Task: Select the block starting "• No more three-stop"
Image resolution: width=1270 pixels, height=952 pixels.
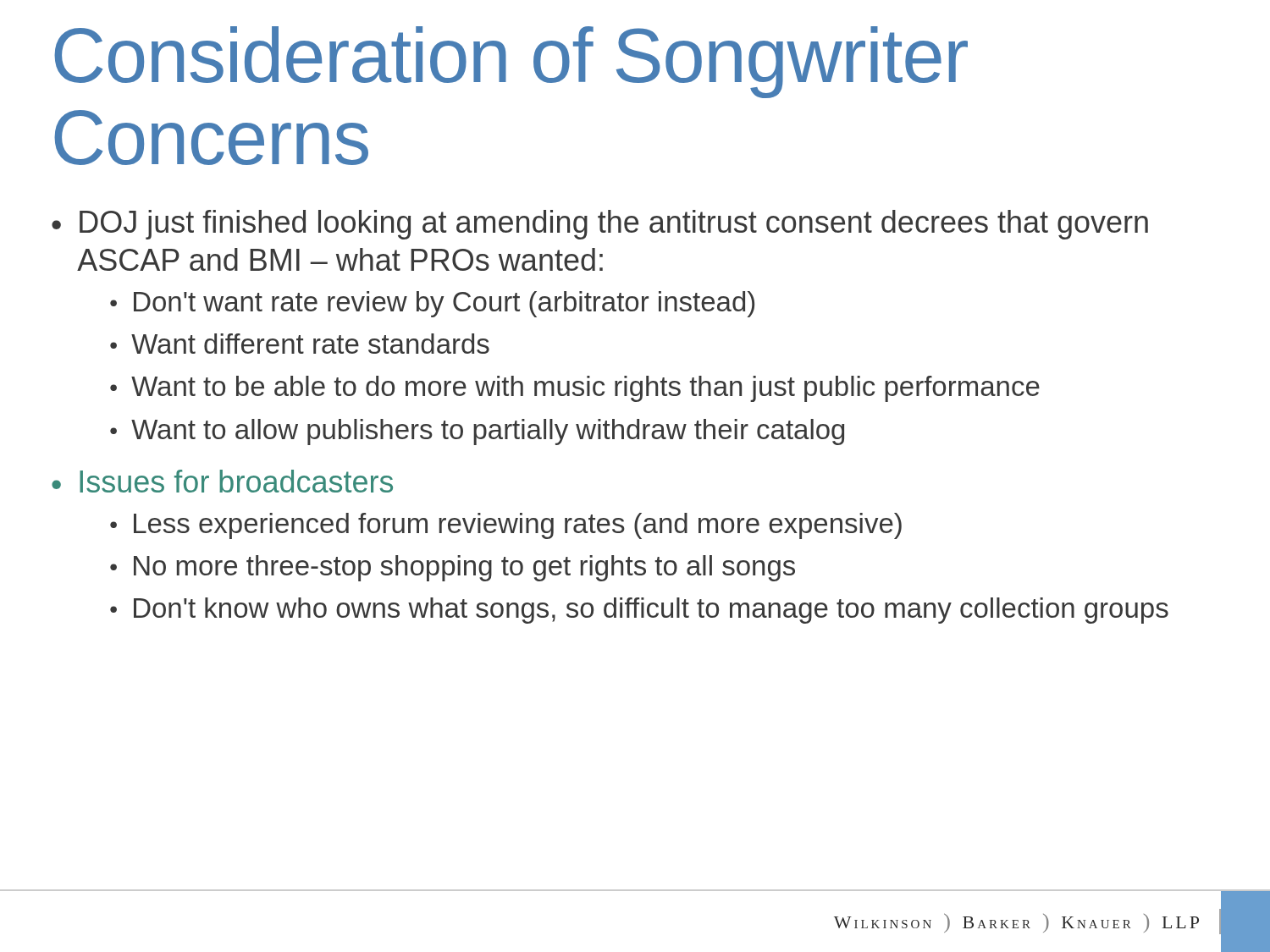Action: [453, 566]
